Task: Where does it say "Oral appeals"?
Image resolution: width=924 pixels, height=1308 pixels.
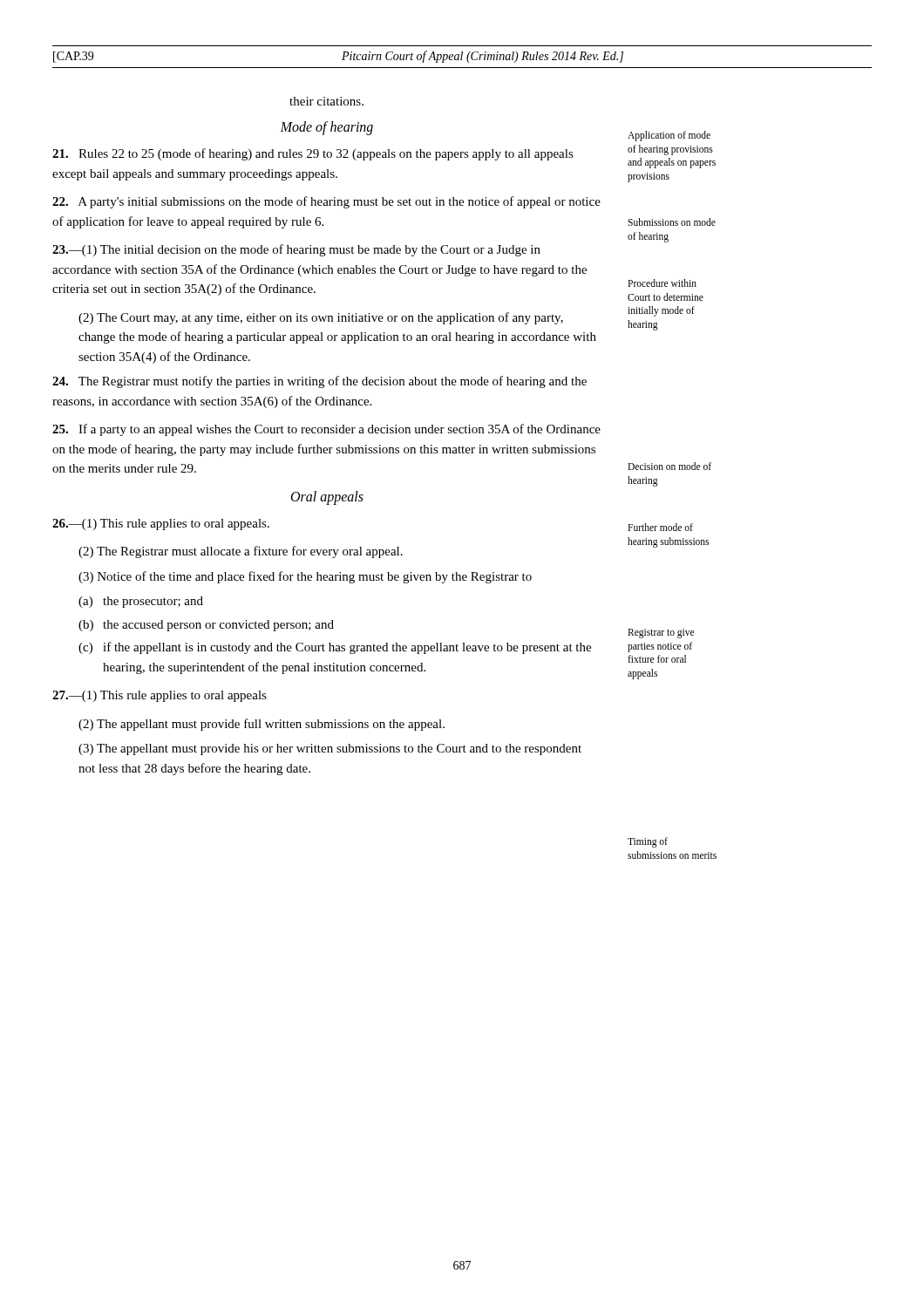Action: pyautogui.click(x=327, y=496)
